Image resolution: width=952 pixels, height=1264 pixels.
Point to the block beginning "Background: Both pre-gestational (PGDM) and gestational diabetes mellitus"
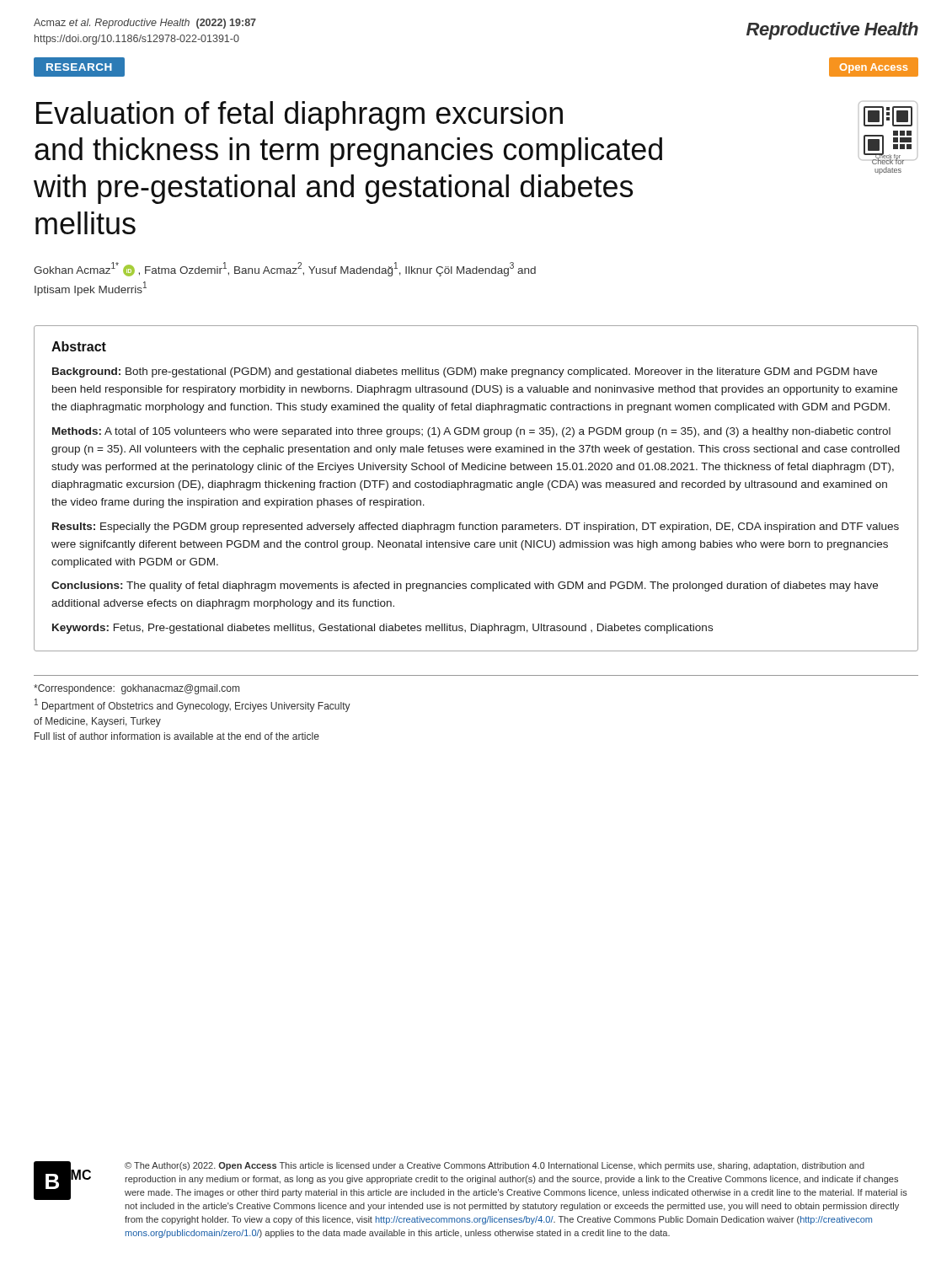coord(475,389)
